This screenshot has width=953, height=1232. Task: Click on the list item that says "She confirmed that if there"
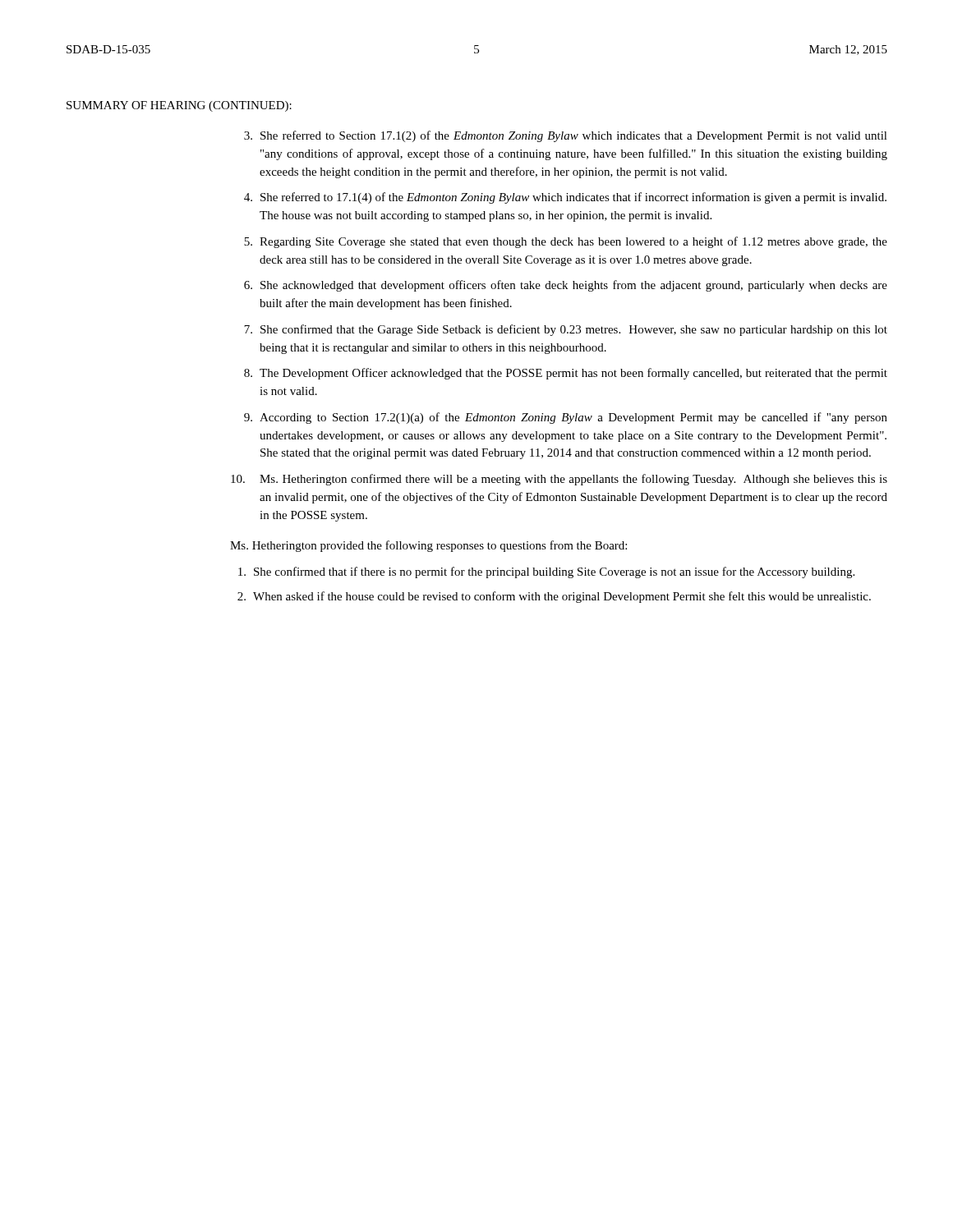(x=559, y=572)
